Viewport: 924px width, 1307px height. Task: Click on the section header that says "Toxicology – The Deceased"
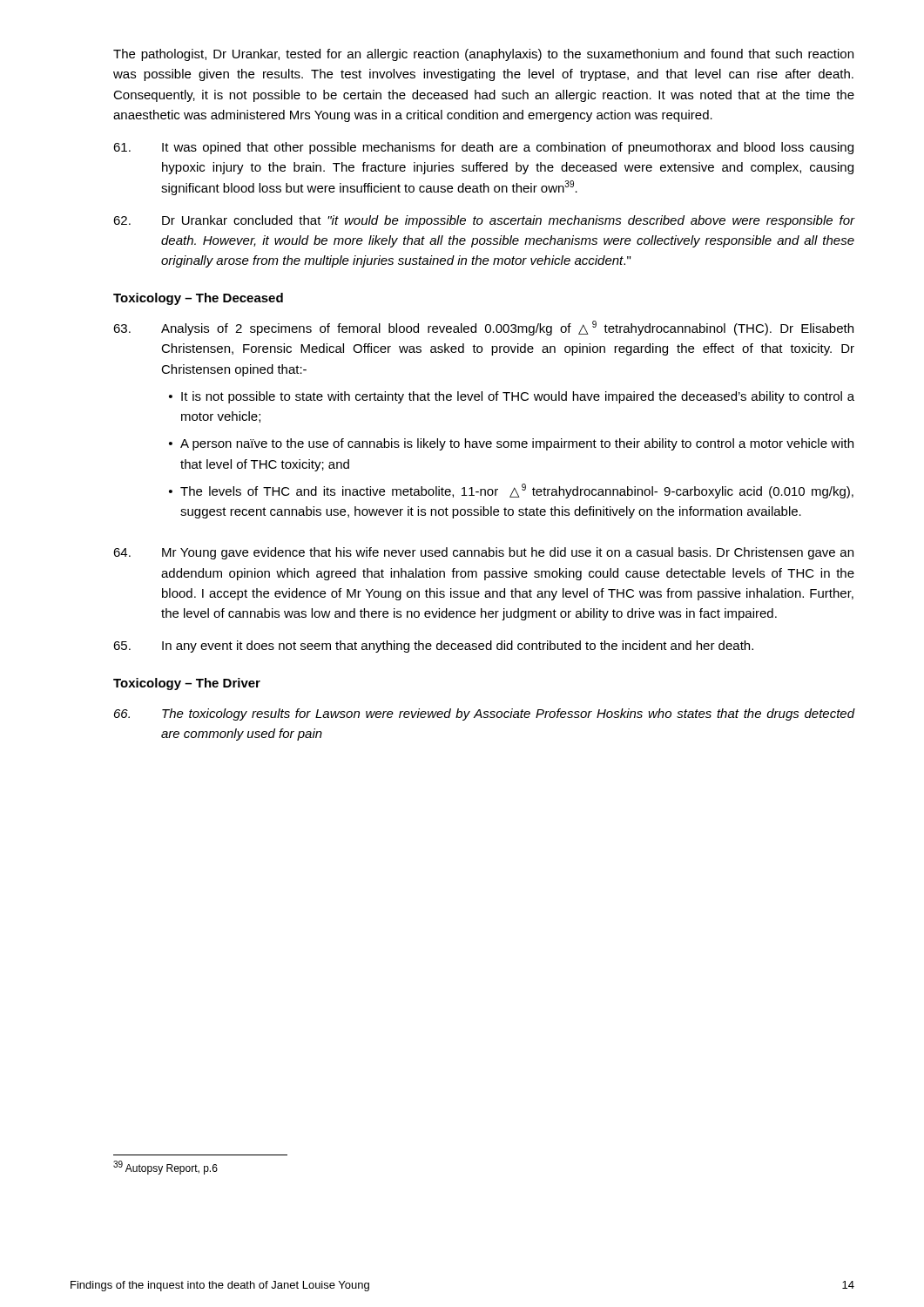(x=198, y=297)
